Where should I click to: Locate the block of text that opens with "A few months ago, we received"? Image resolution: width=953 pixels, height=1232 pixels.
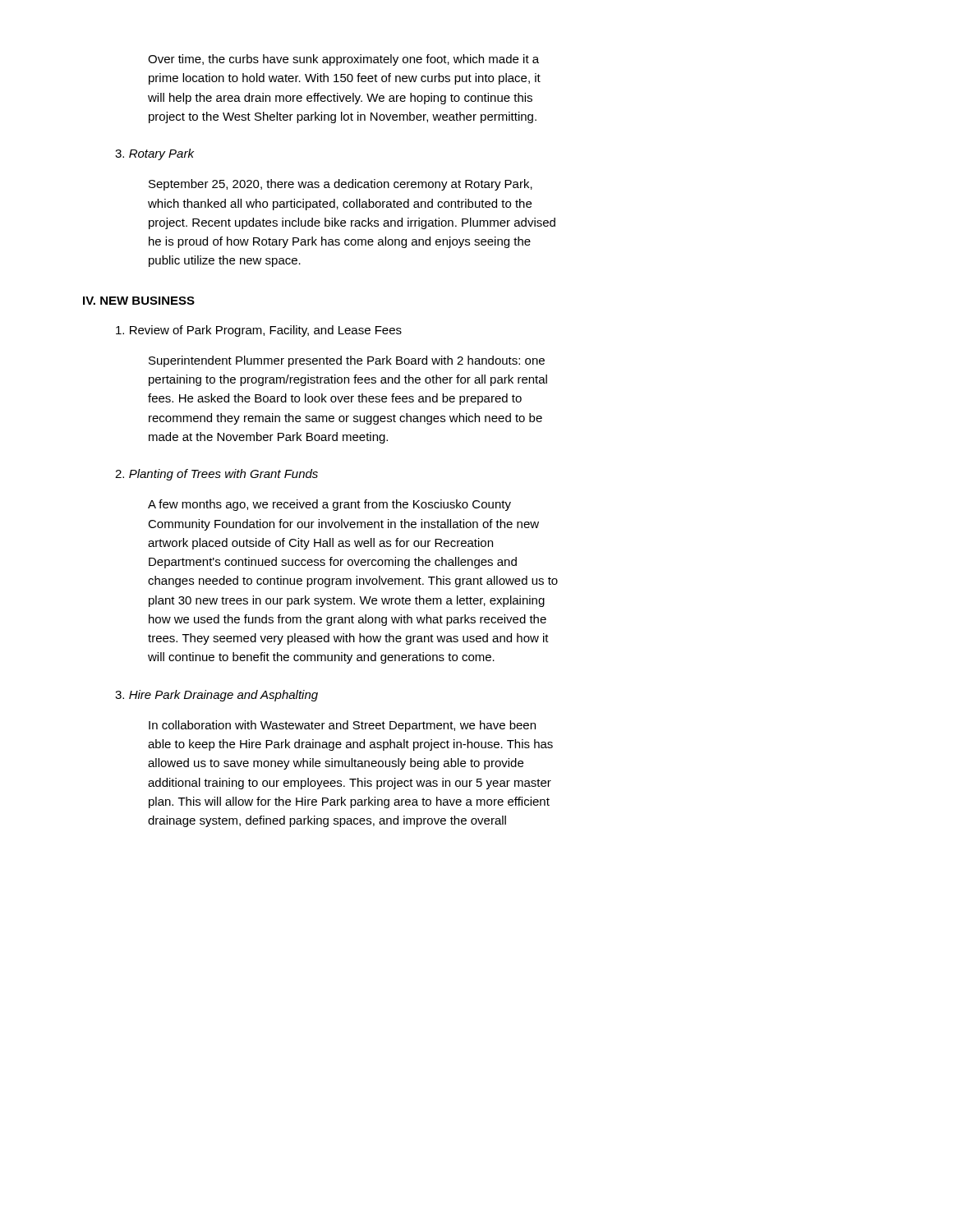click(x=509, y=581)
